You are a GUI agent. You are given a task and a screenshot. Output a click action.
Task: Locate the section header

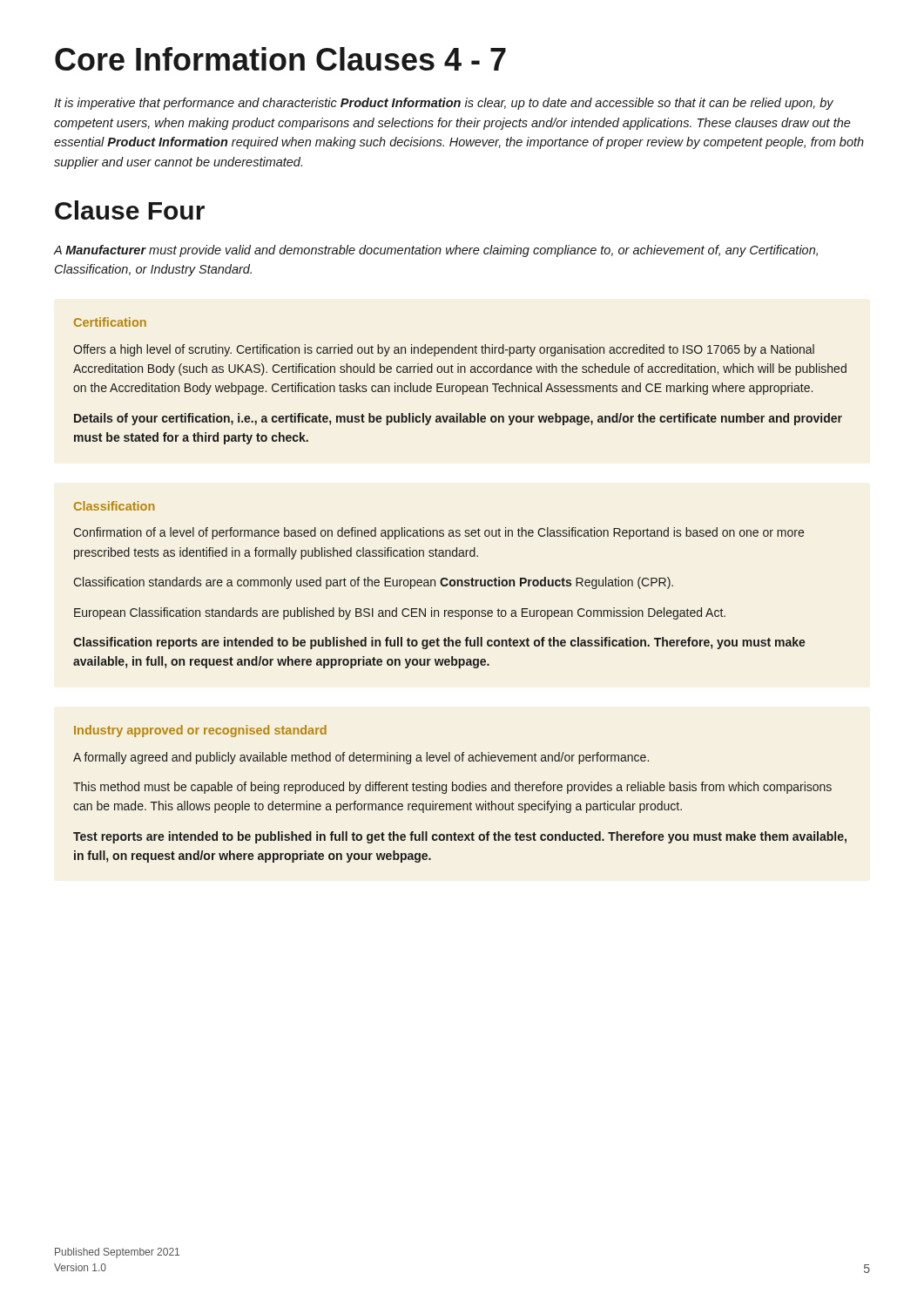click(x=462, y=211)
